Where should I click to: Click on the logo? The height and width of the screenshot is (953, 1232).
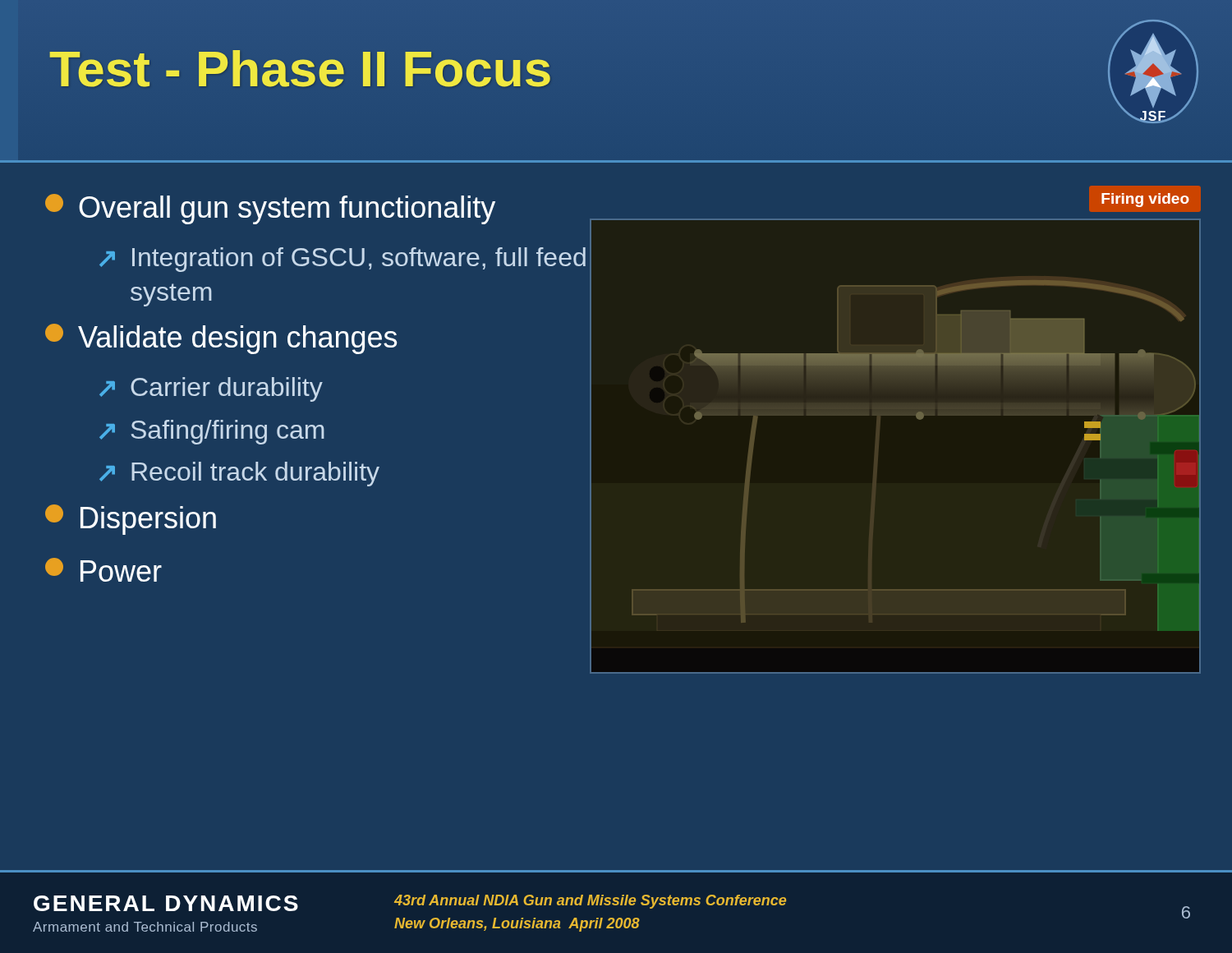(x=1154, y=74)
